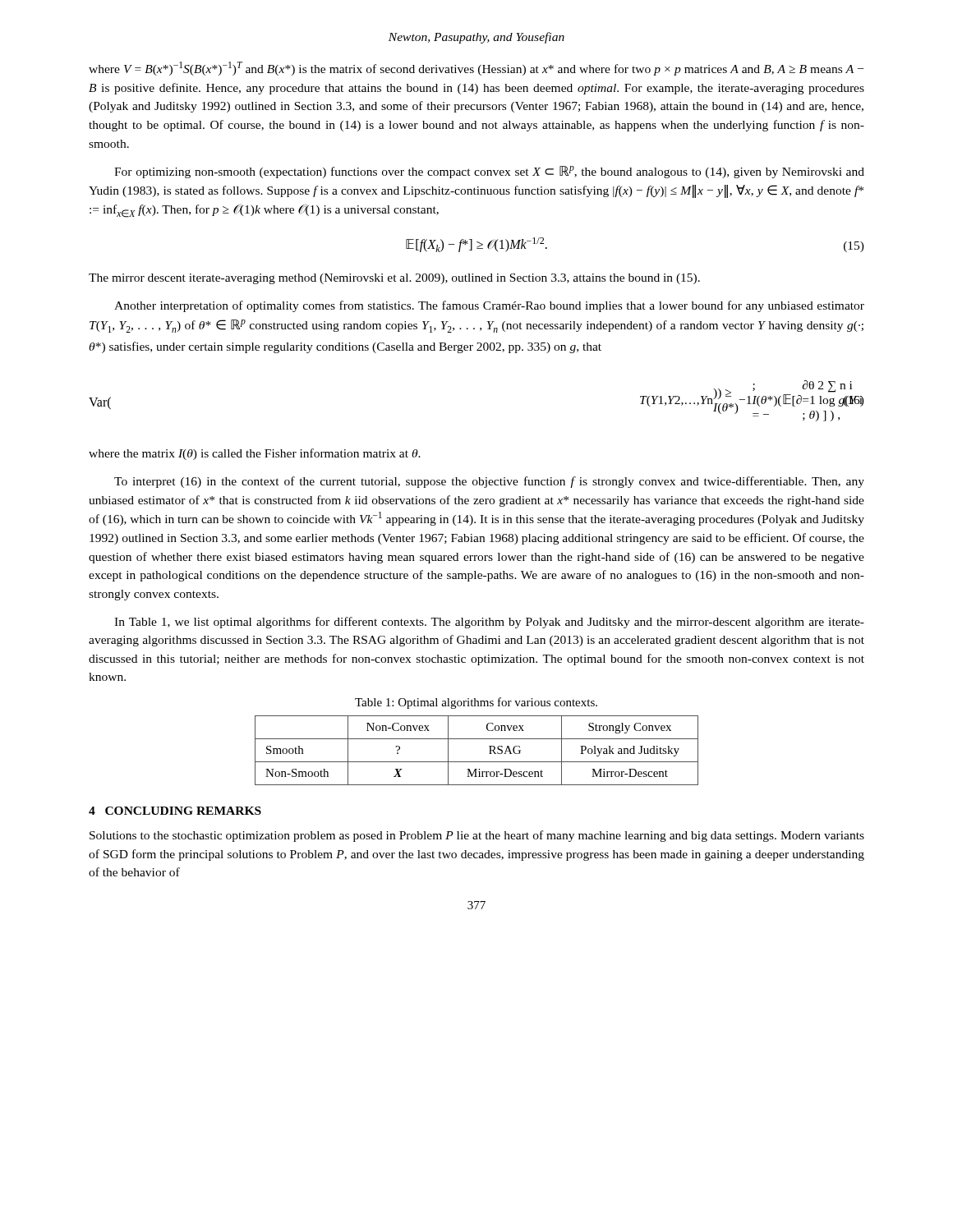Find the text block containing "Another interpretation of optimality"
This screenshot has width=953, height=1232.
(476, 325)
